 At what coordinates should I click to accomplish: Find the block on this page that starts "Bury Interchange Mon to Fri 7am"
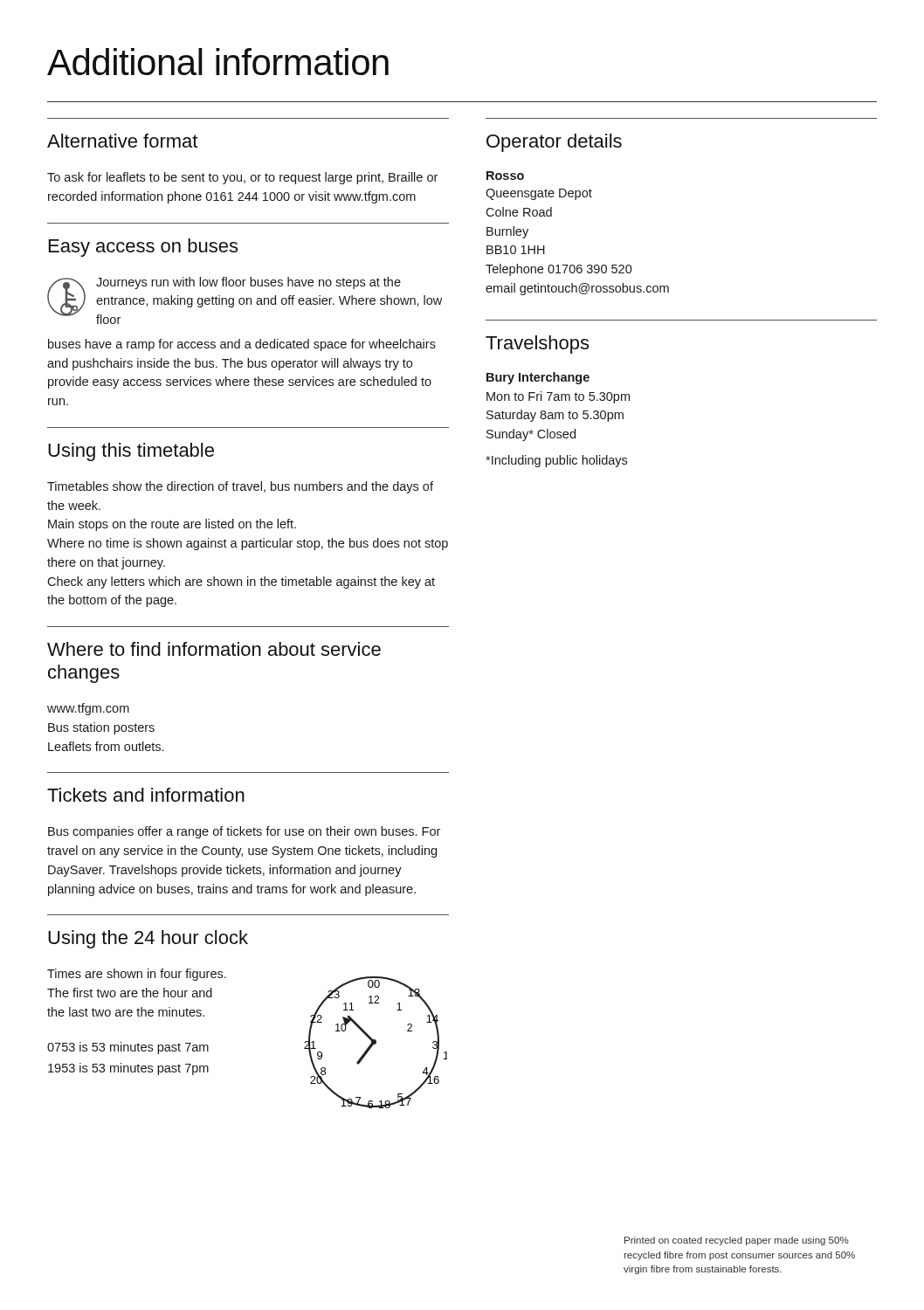tap(538, 378)
